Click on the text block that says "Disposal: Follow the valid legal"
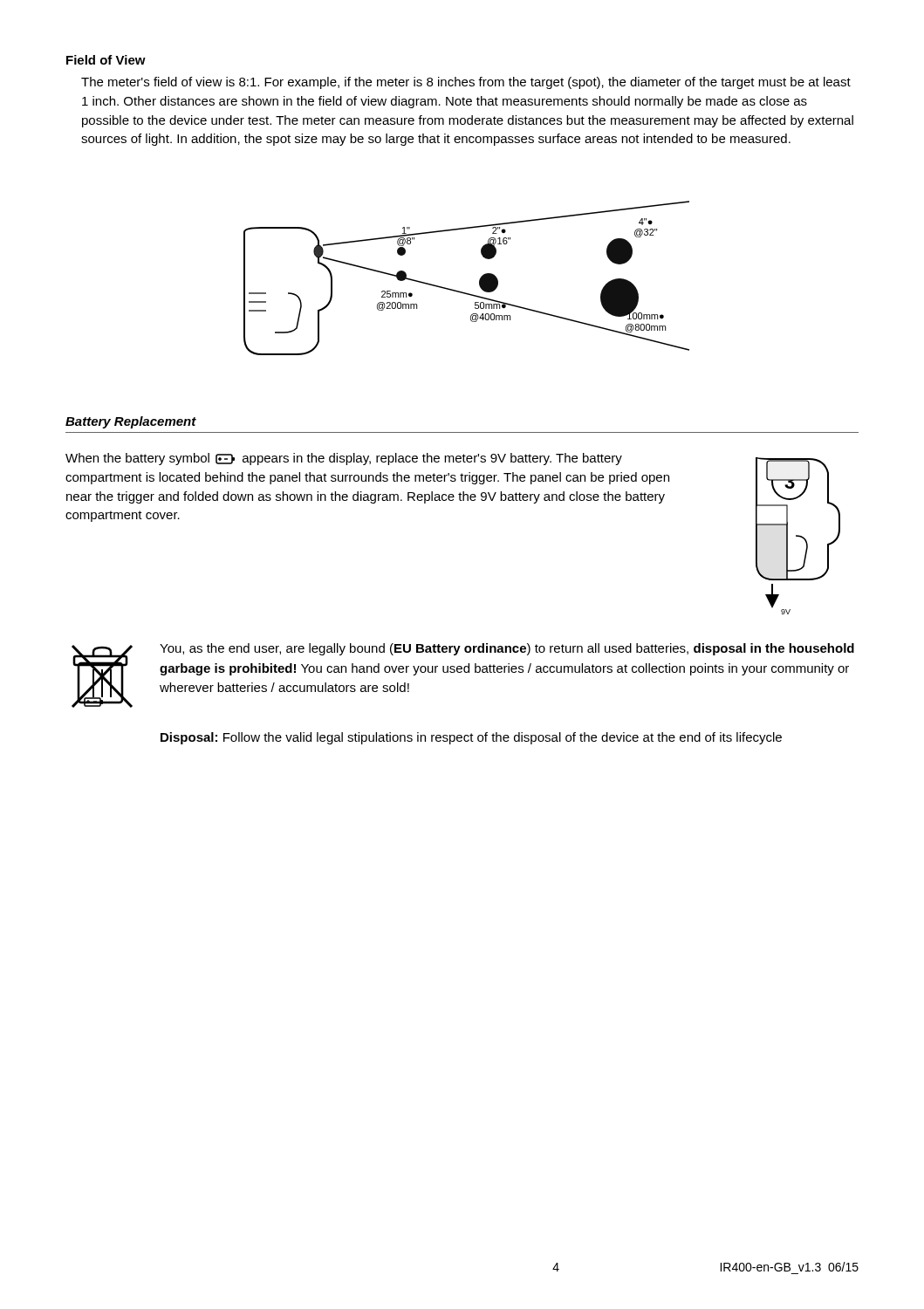 pos(471,737)
